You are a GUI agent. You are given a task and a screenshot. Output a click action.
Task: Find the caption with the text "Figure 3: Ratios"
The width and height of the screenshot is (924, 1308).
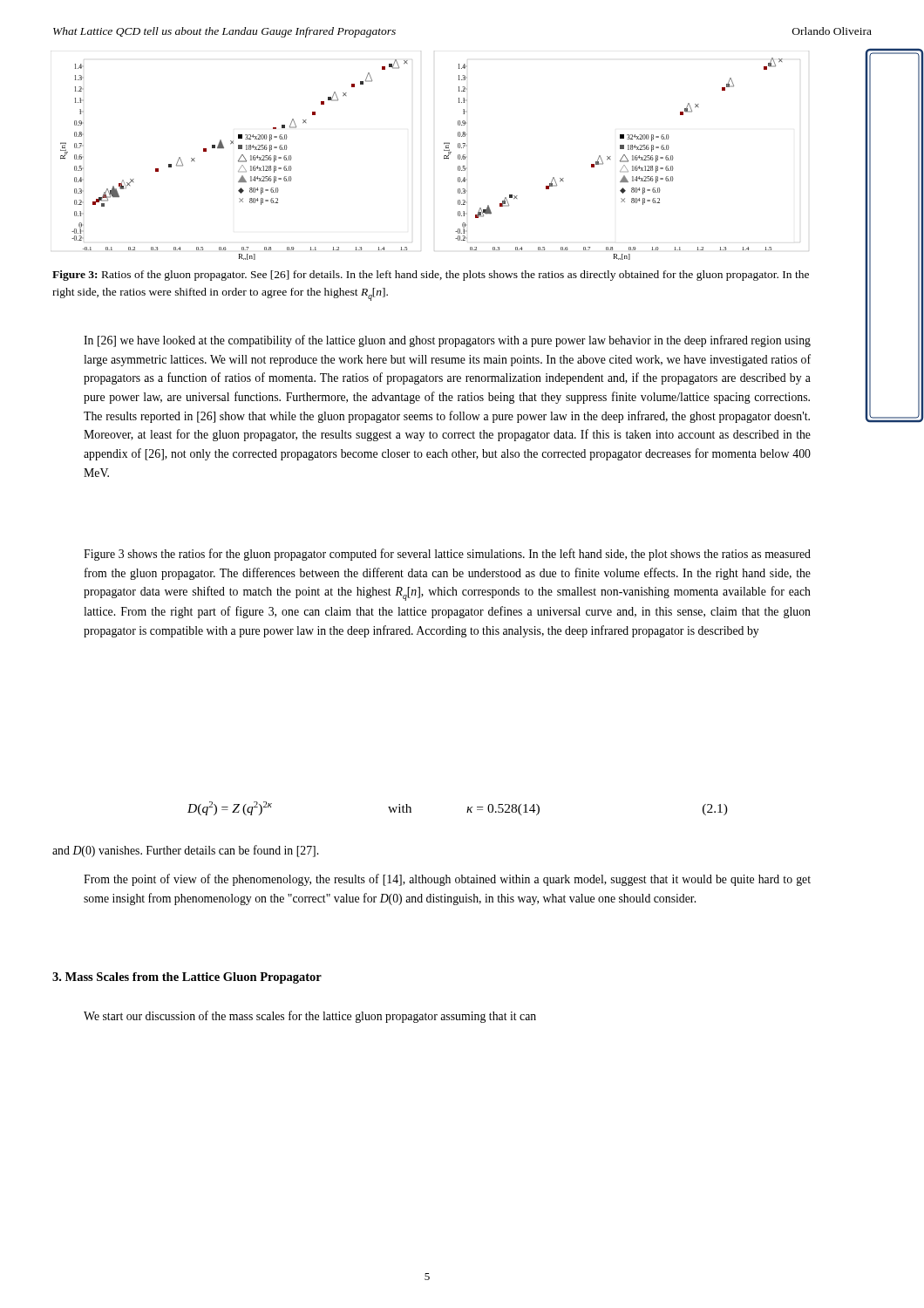(431, 284)
